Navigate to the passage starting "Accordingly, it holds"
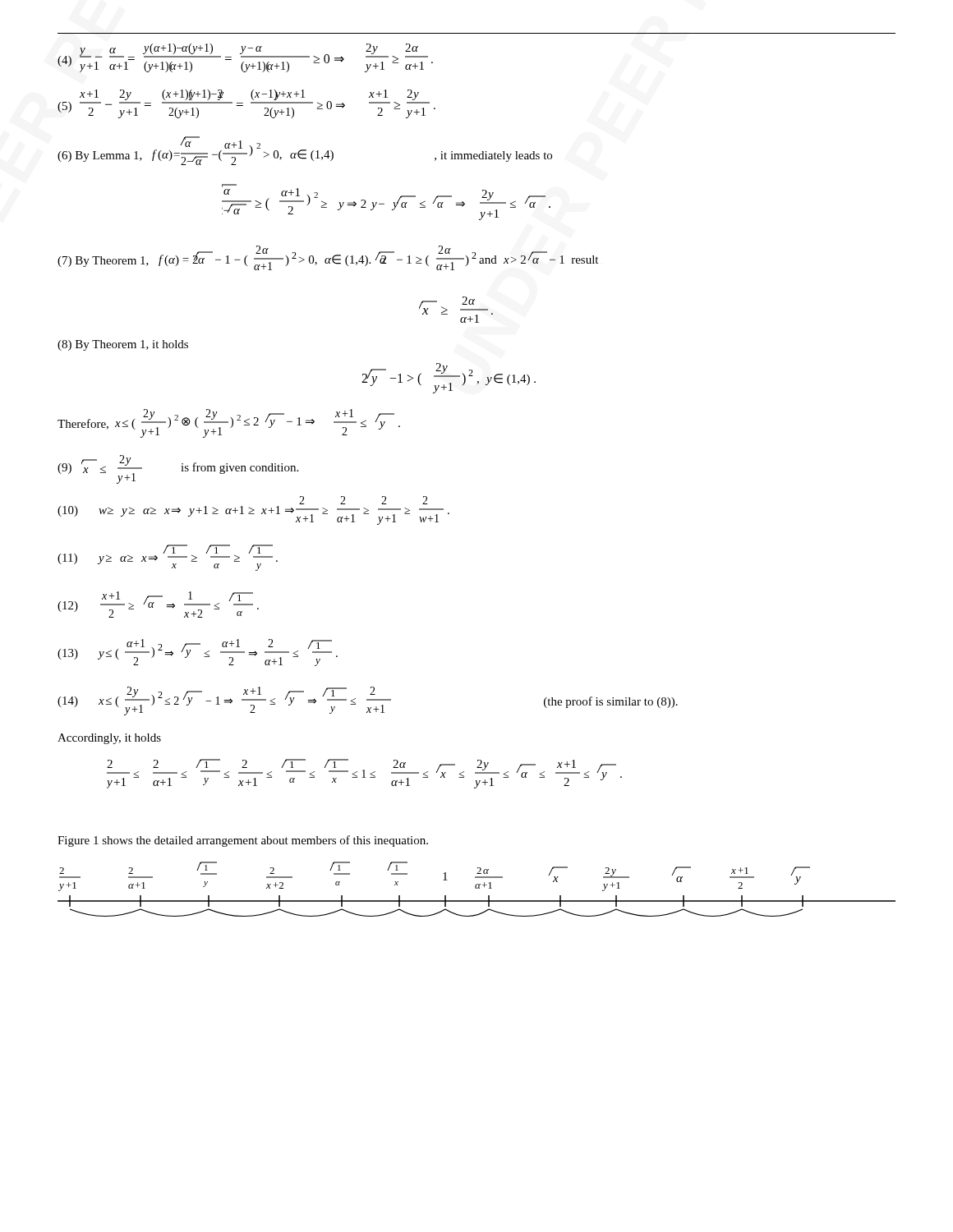The height and width of the screenshot is (1232, 953). pos(109,738)
